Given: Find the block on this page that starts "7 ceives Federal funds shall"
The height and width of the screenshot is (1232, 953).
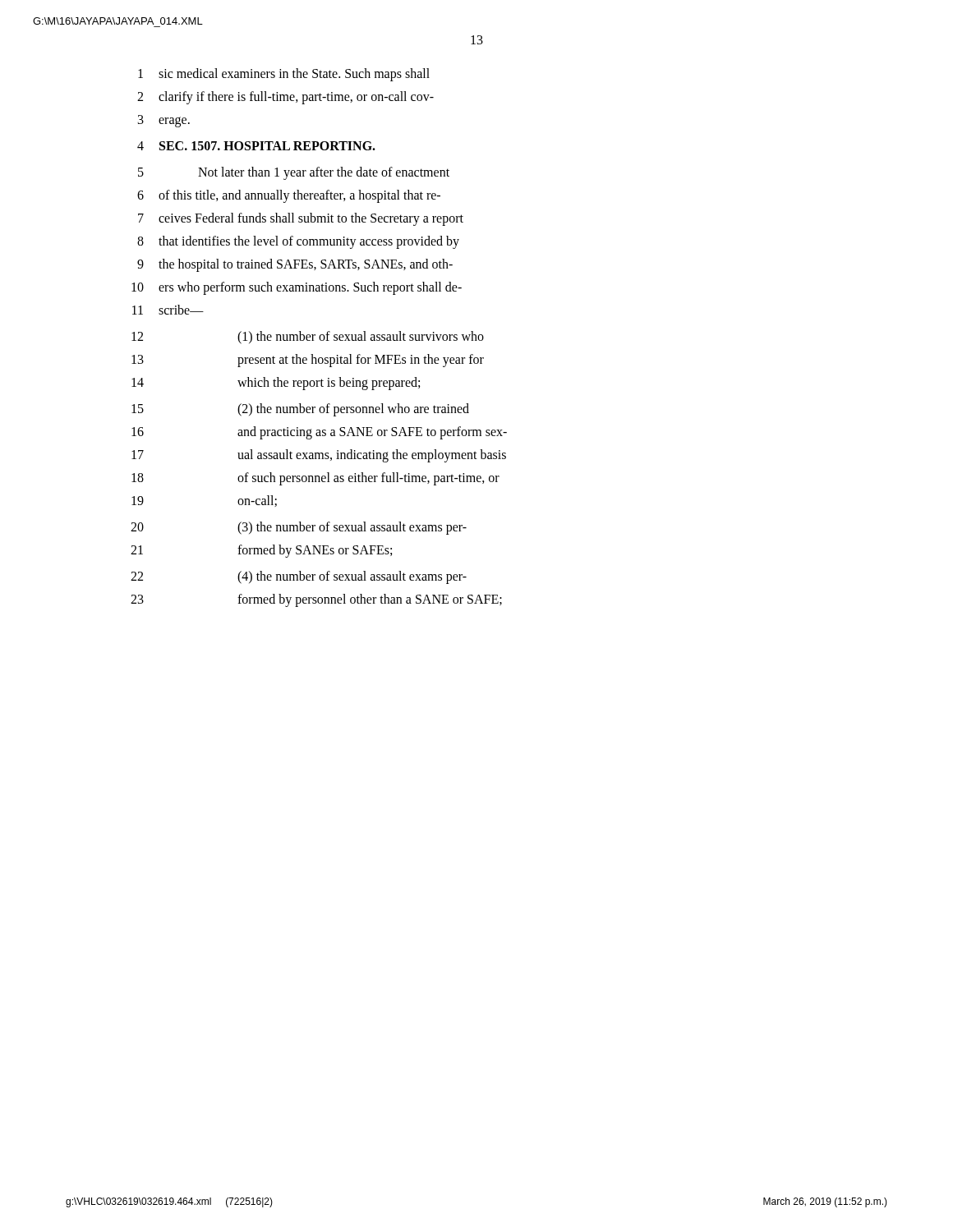Looking at the screenshot, I should pyautogui.click(x=301, y=219).
